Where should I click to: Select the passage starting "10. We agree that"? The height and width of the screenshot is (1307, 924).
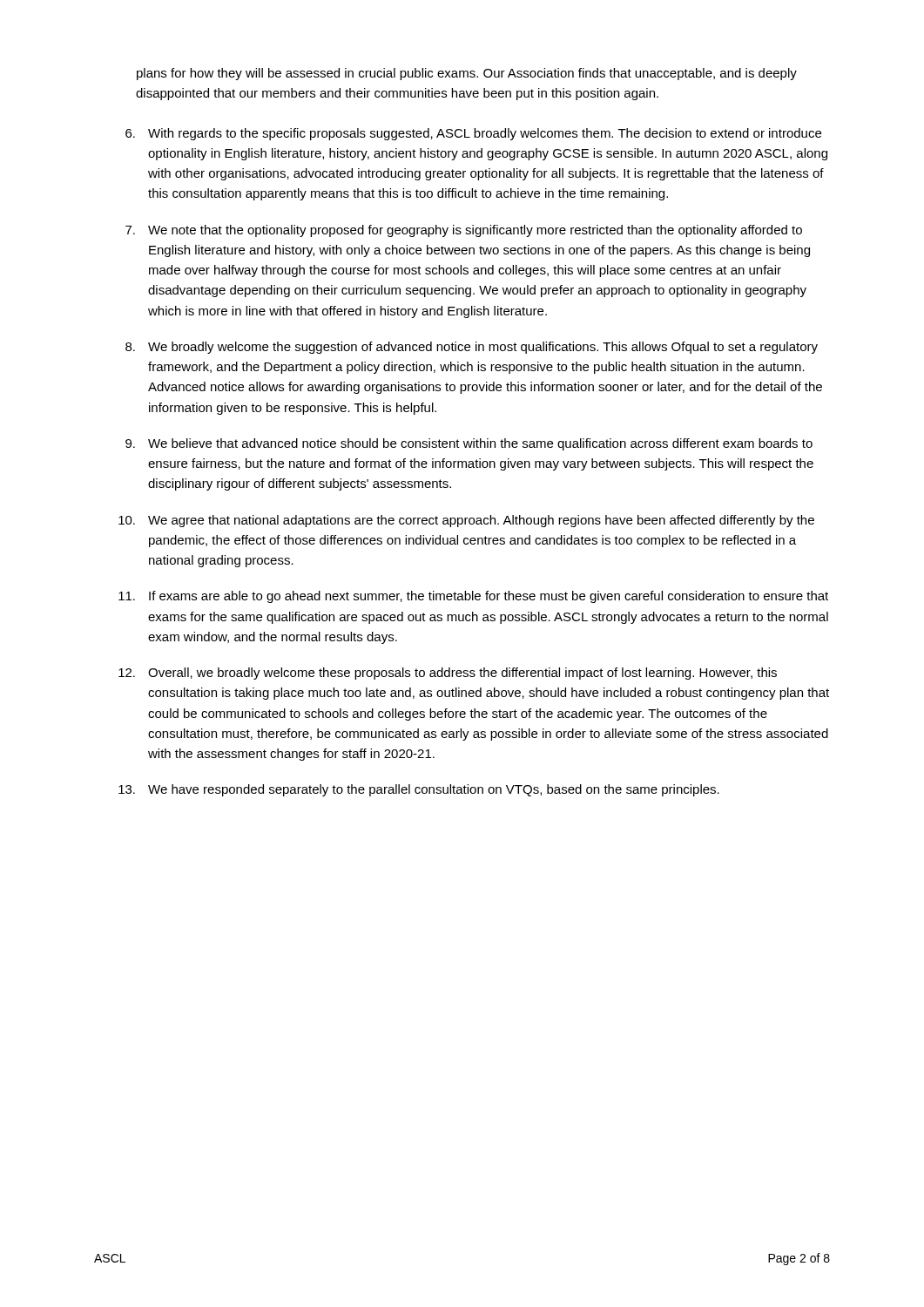coord(462,540)
